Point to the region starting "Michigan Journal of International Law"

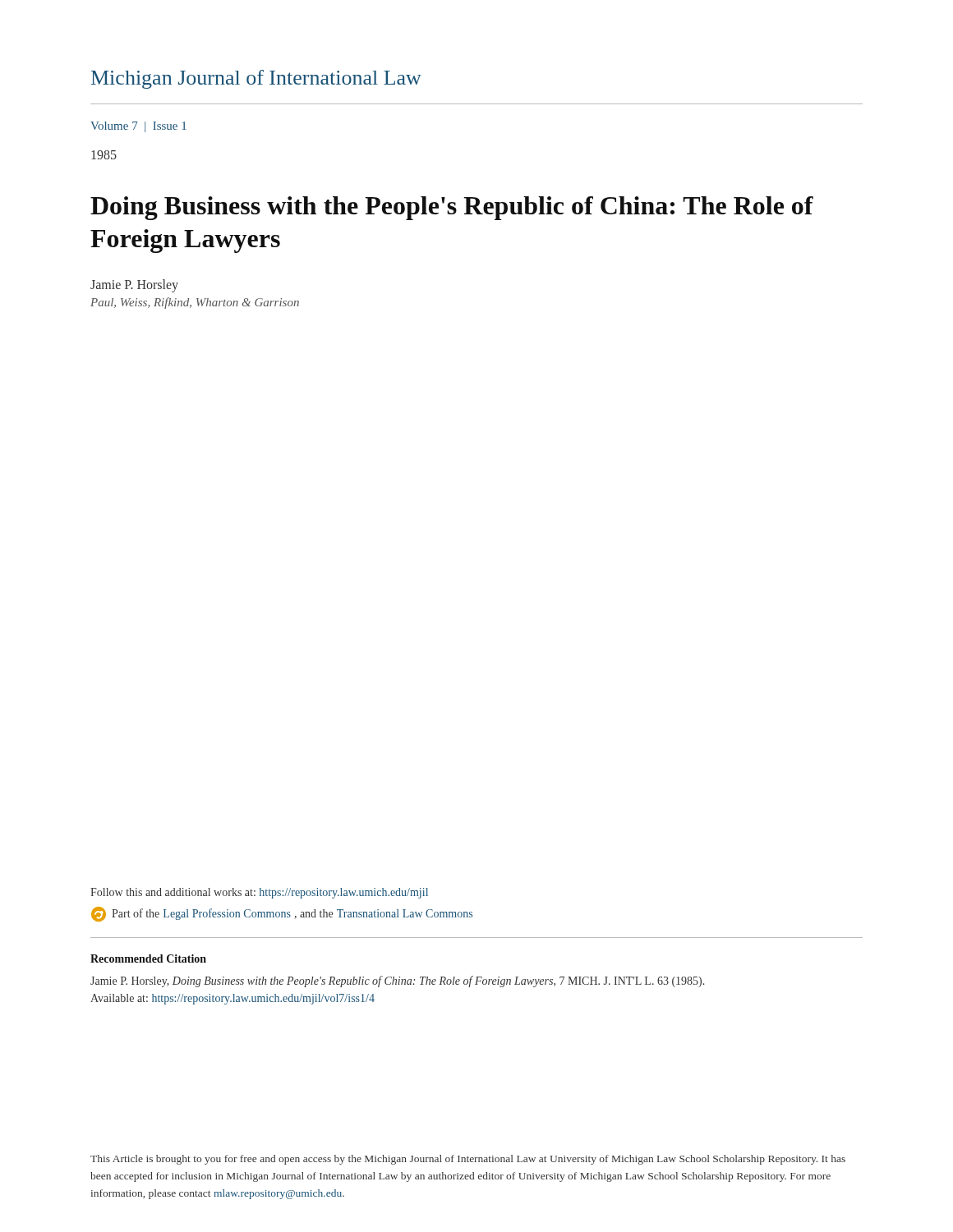(x=256, y=79)
